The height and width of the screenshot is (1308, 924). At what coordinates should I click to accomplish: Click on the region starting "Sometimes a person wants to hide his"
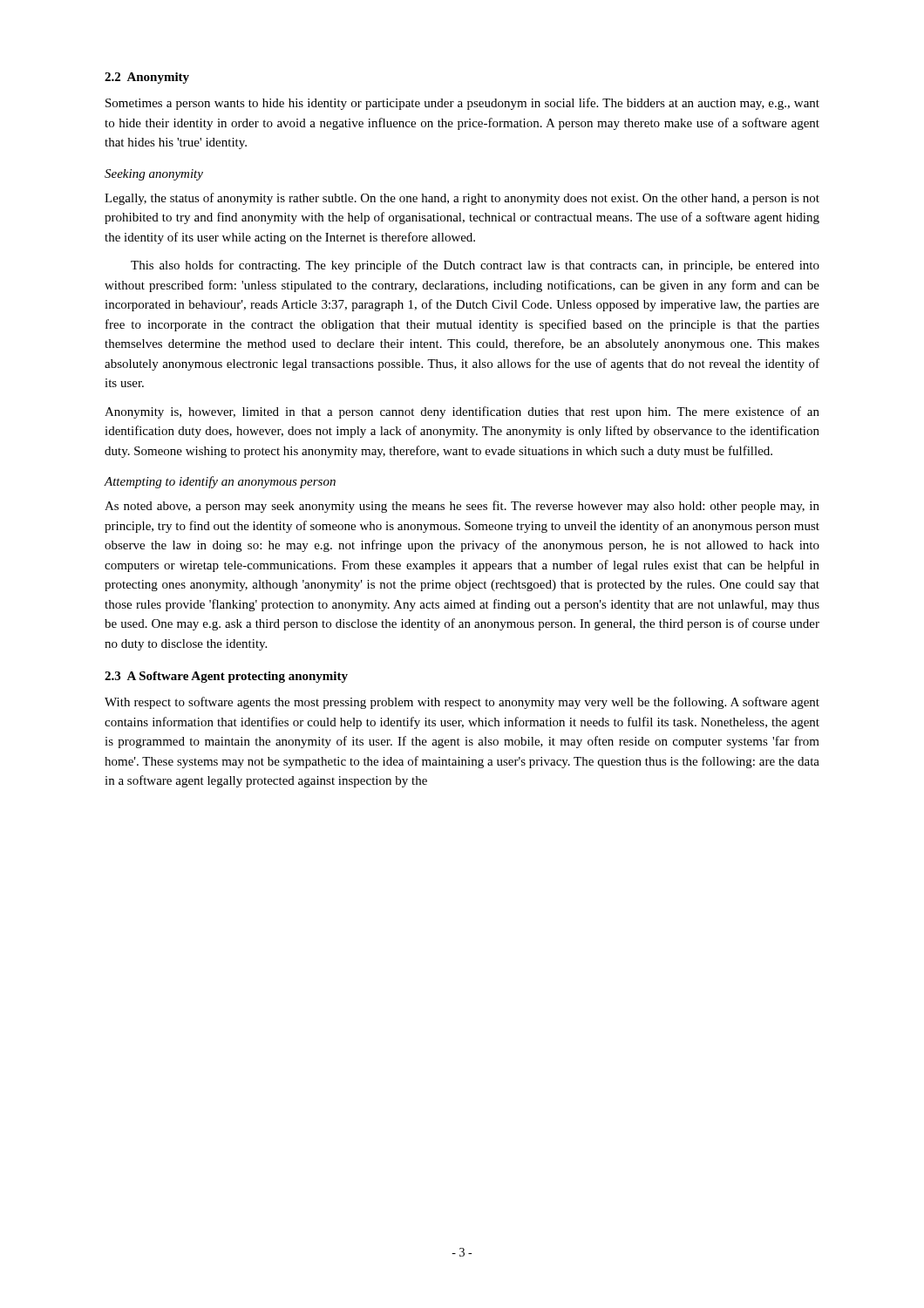pyautogui.click(x=462, y=123)
